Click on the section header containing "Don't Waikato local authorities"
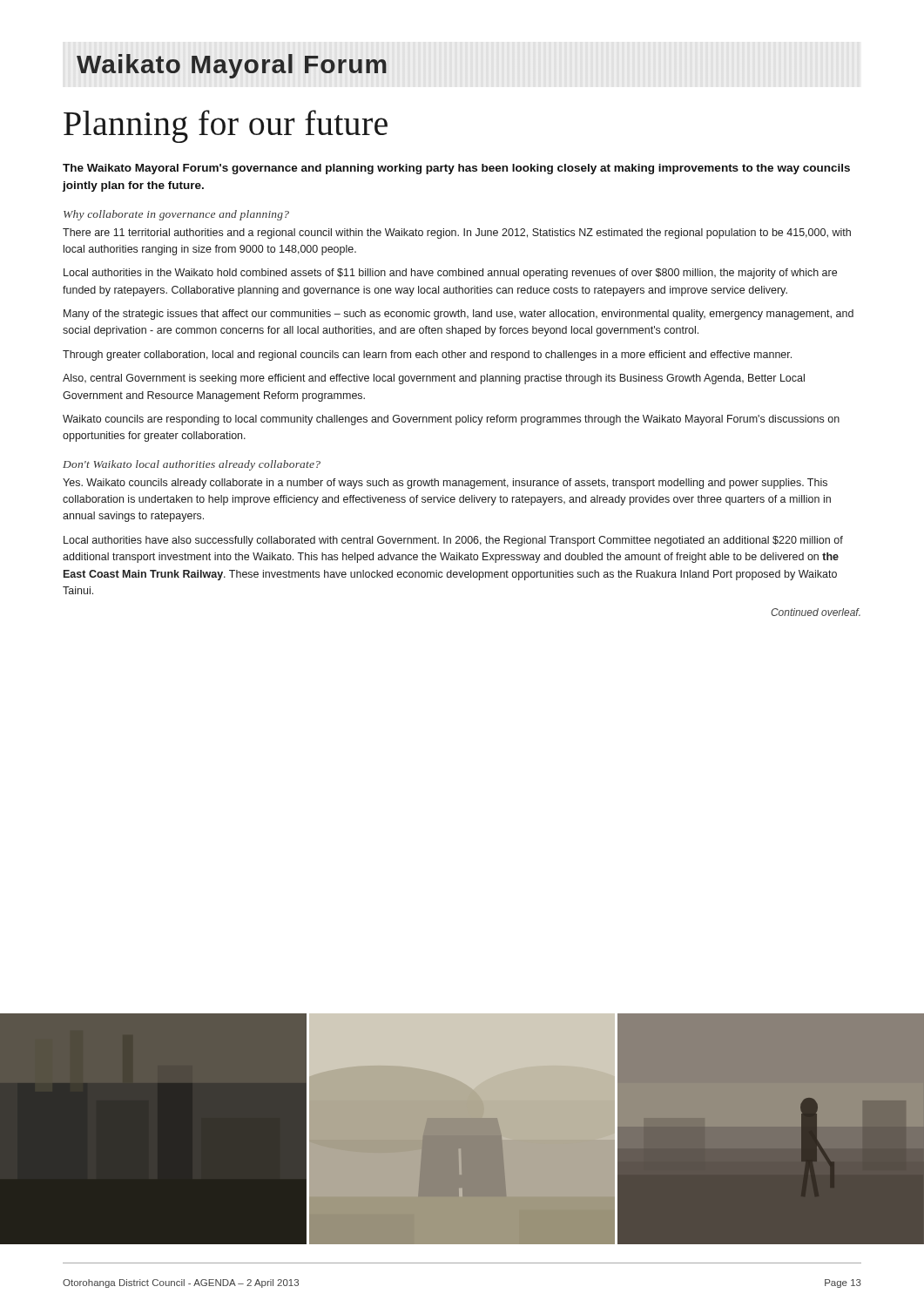Screen dimensions: 1307x924 coord(192,464)
